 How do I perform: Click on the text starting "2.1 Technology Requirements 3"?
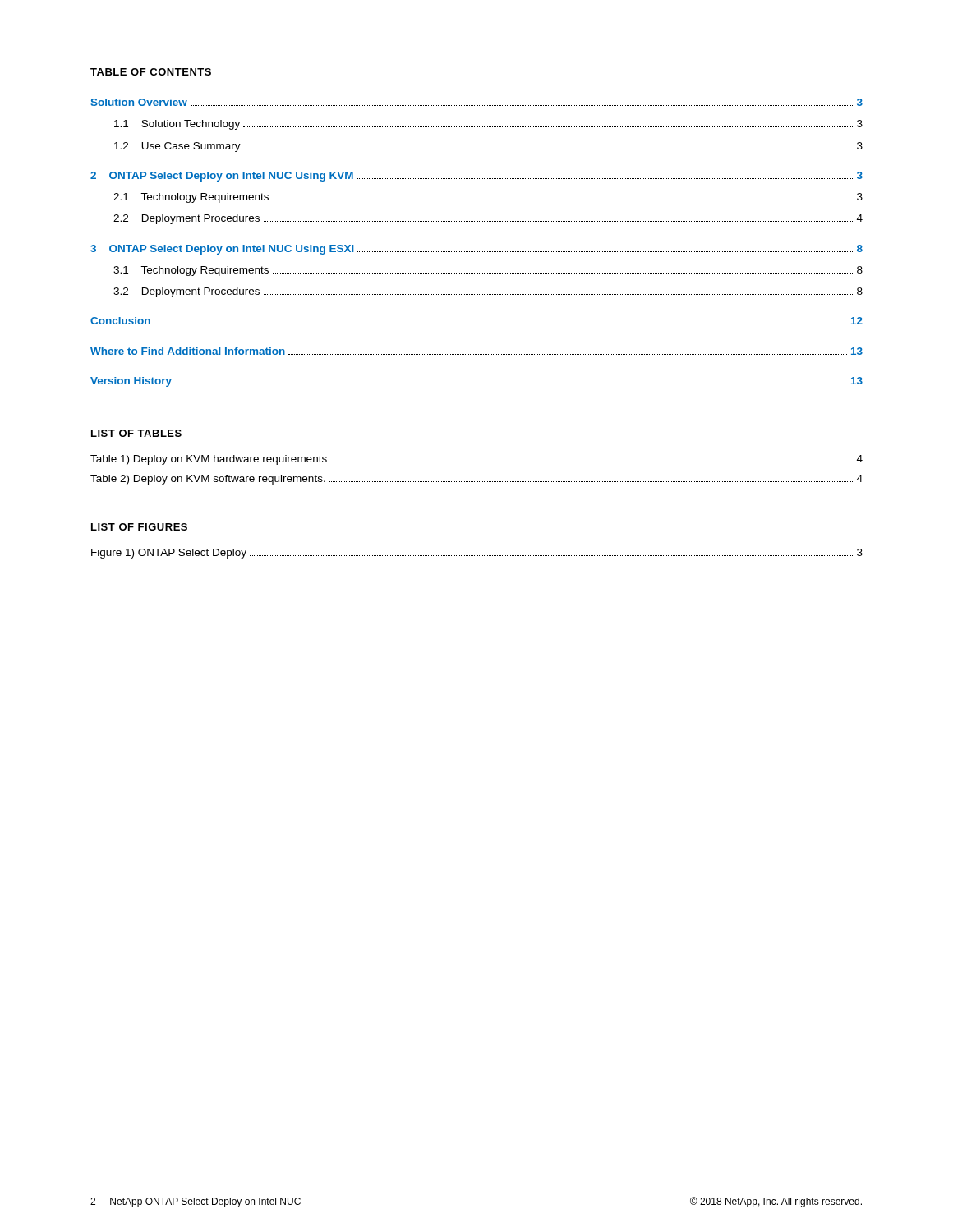[x=488, y=197]
